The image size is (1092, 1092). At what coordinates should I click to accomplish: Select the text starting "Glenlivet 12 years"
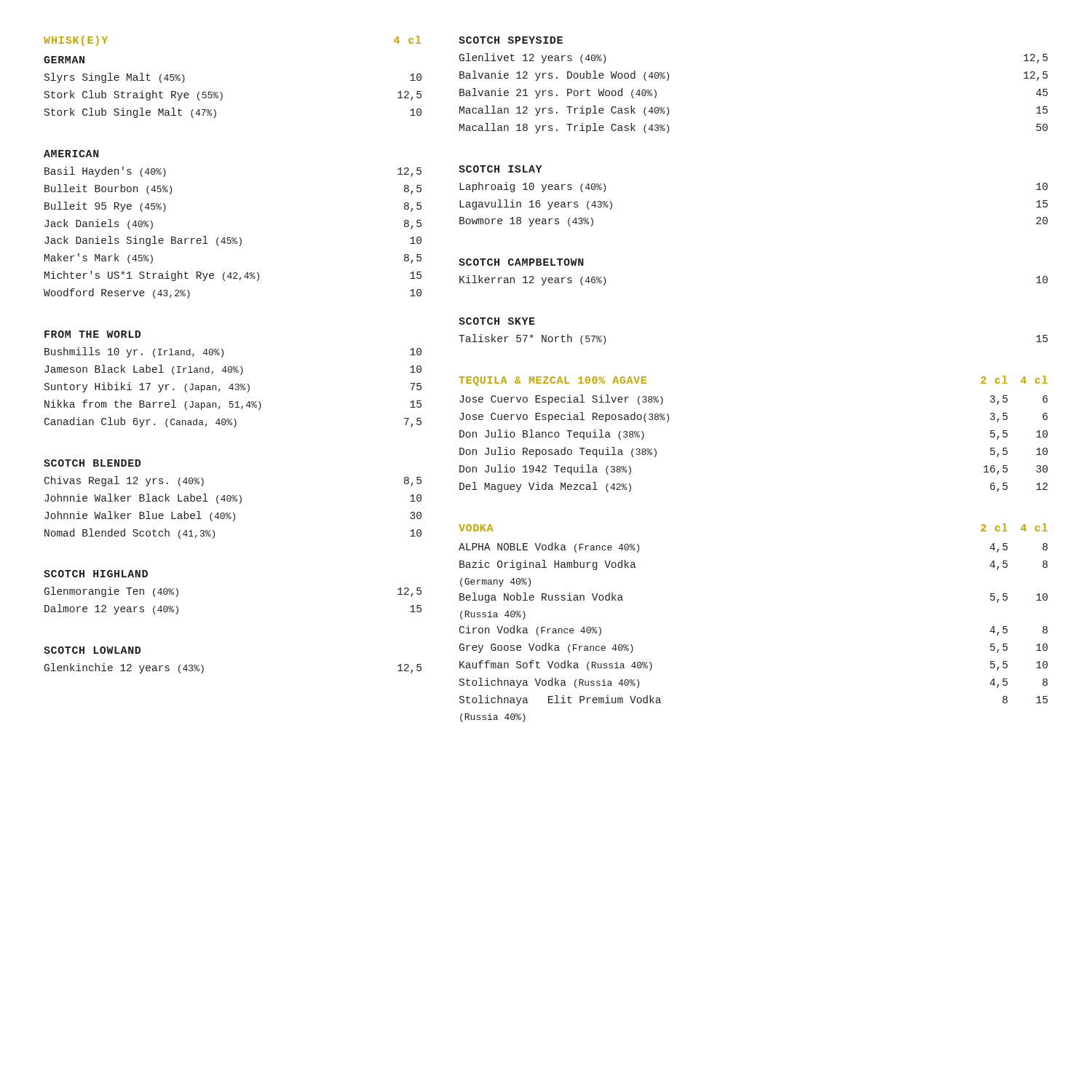coord(532,58)
